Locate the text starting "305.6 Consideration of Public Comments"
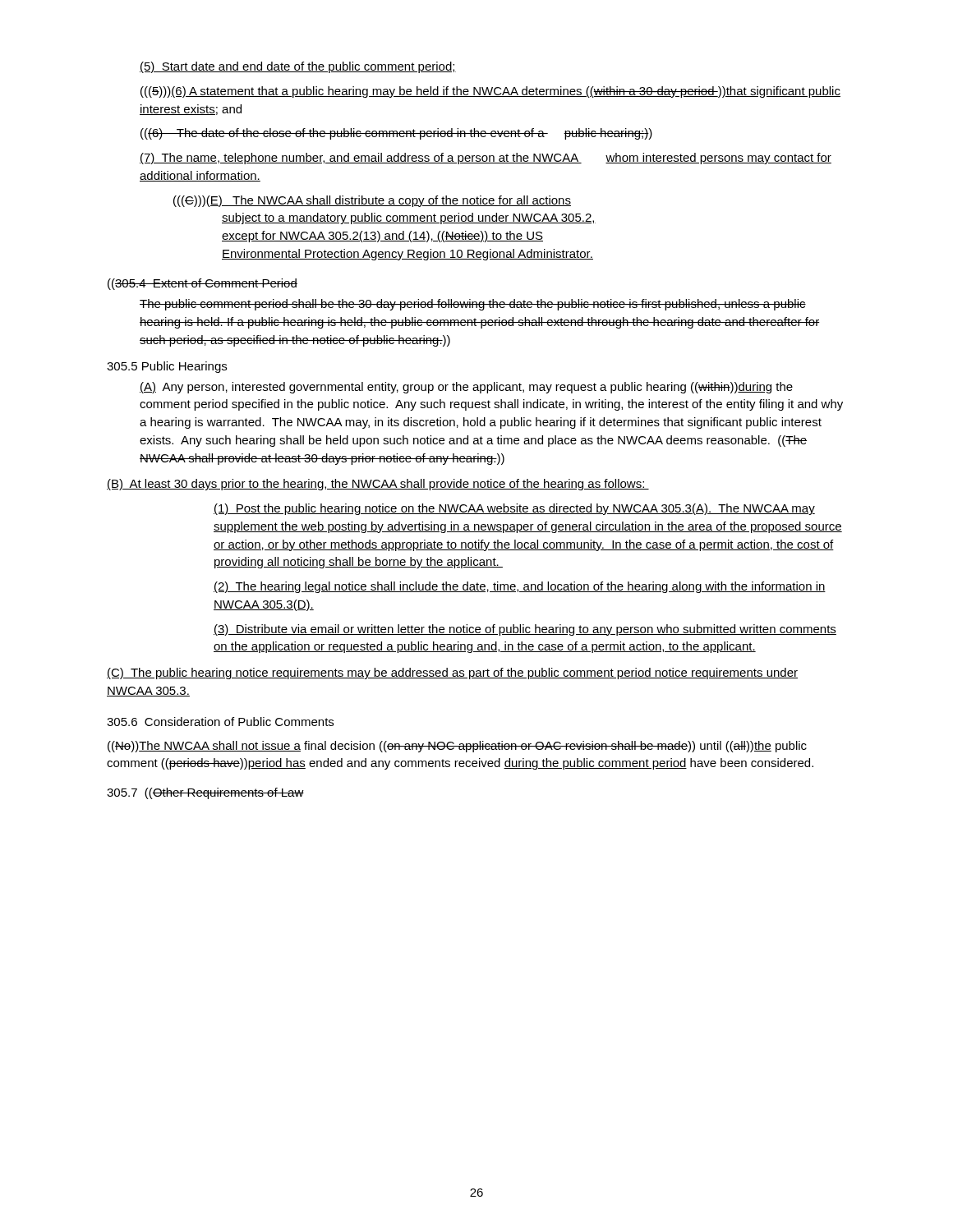This screenshot has width=953, height=1232. 221,721
